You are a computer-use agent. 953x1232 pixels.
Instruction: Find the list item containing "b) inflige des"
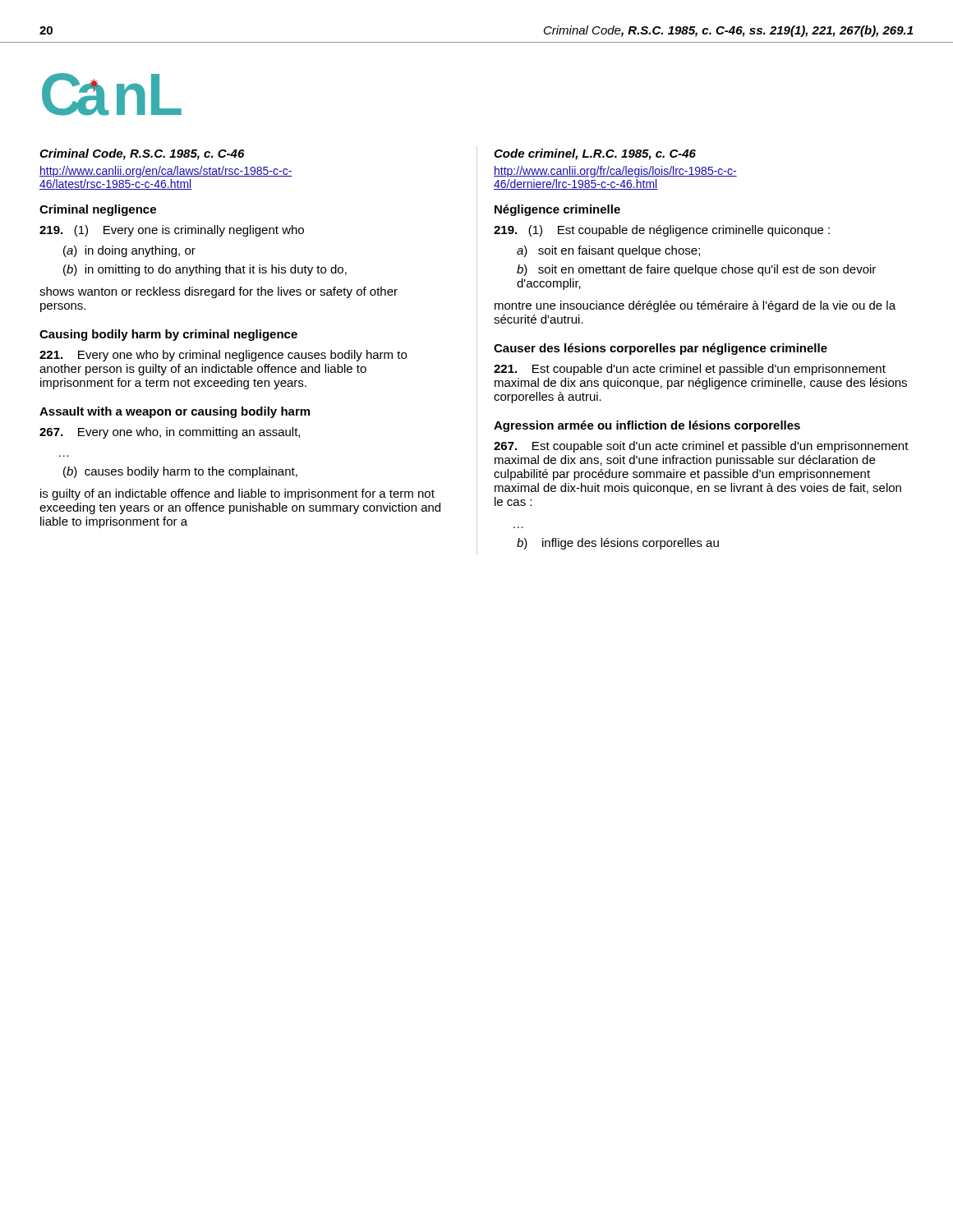[x=618, y=543]
